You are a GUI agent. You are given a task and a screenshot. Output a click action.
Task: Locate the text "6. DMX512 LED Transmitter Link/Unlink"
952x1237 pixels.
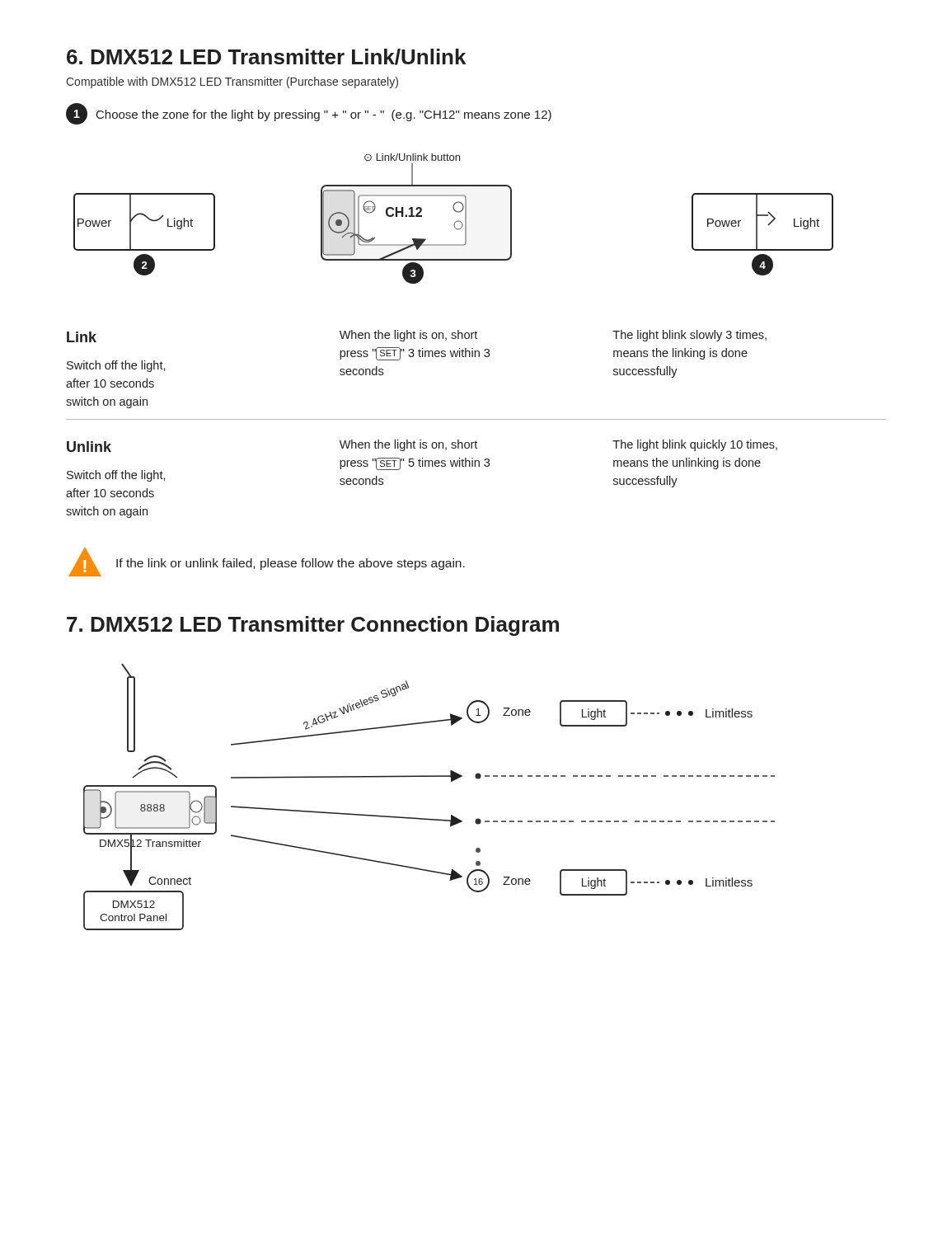pyautogui.click(x=476, y=57)
